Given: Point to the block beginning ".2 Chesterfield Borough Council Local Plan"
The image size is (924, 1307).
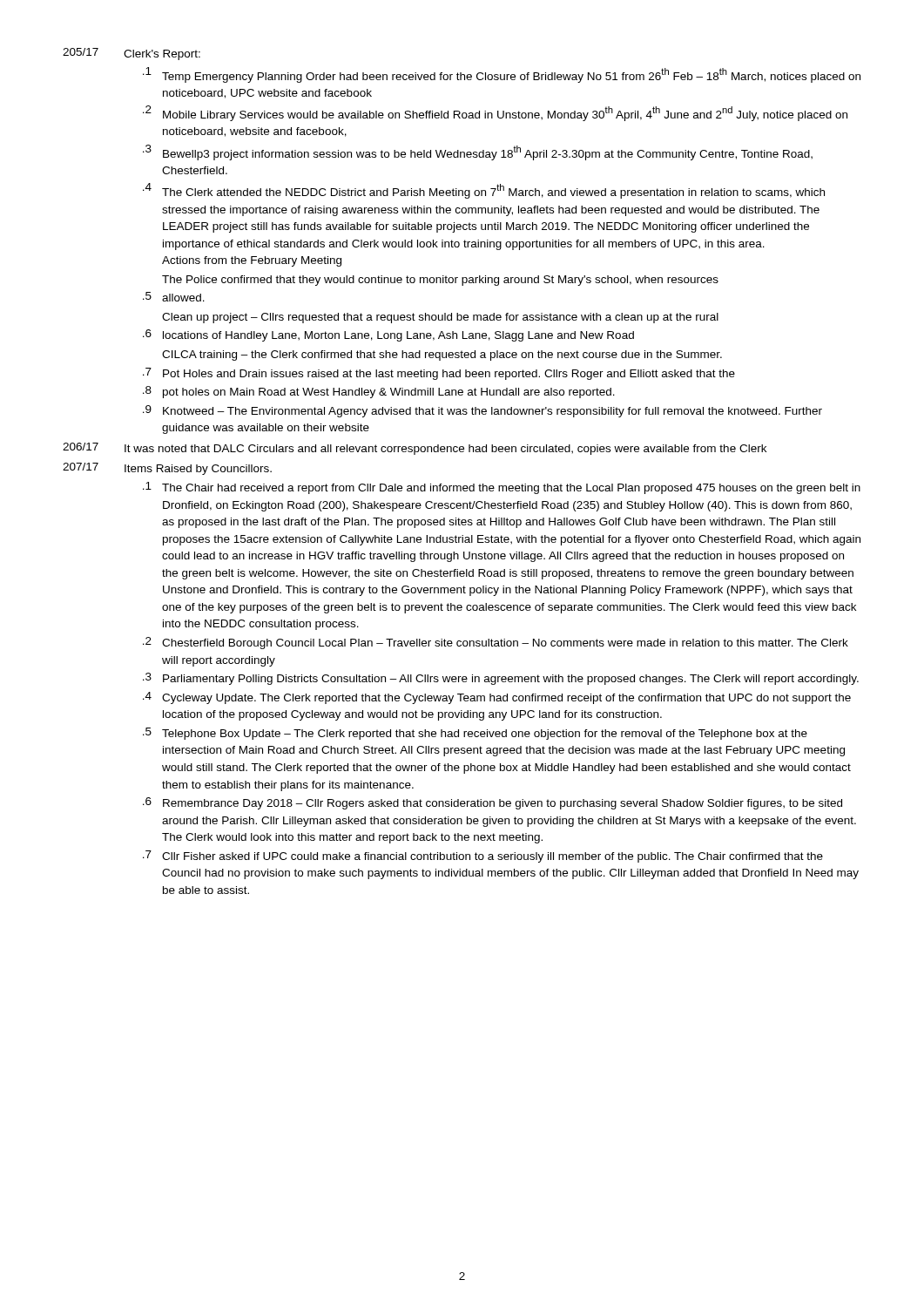Looking at the screenshot, I should [492, 651].
